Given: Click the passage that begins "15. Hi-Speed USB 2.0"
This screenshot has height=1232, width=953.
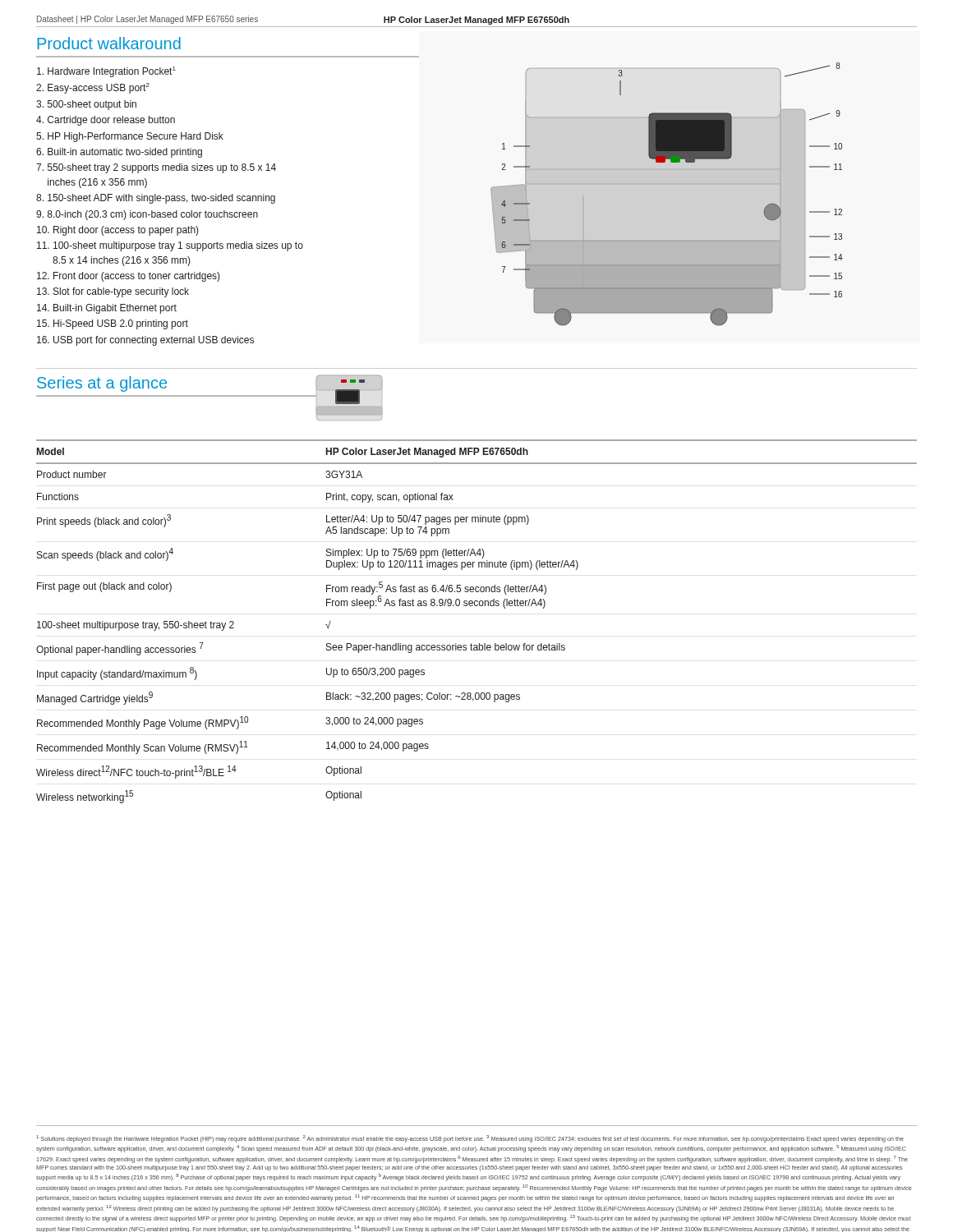Looking at the screenshot, I should point(112,324).
